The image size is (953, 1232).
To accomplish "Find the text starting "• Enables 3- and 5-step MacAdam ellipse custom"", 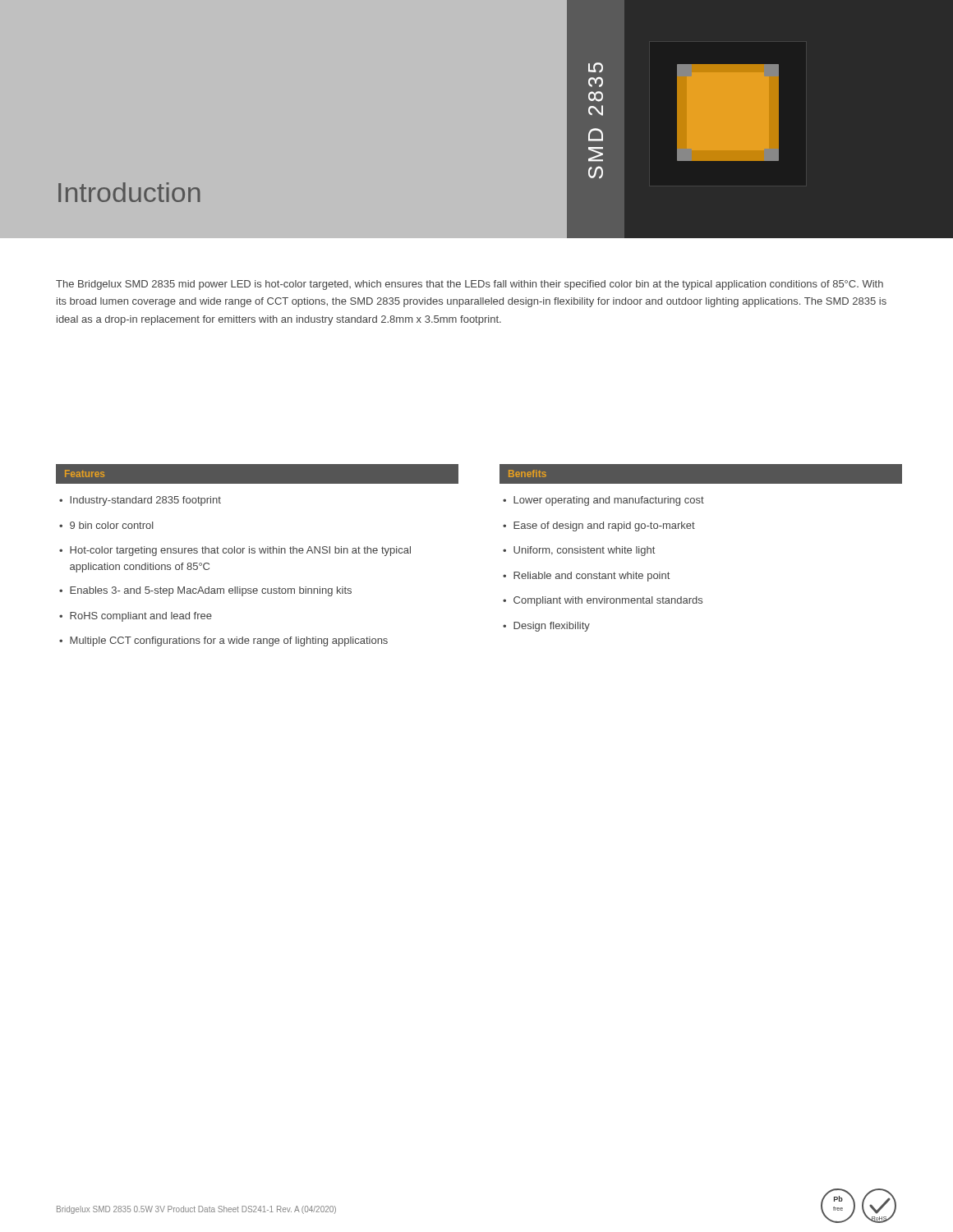I will 206,591.
